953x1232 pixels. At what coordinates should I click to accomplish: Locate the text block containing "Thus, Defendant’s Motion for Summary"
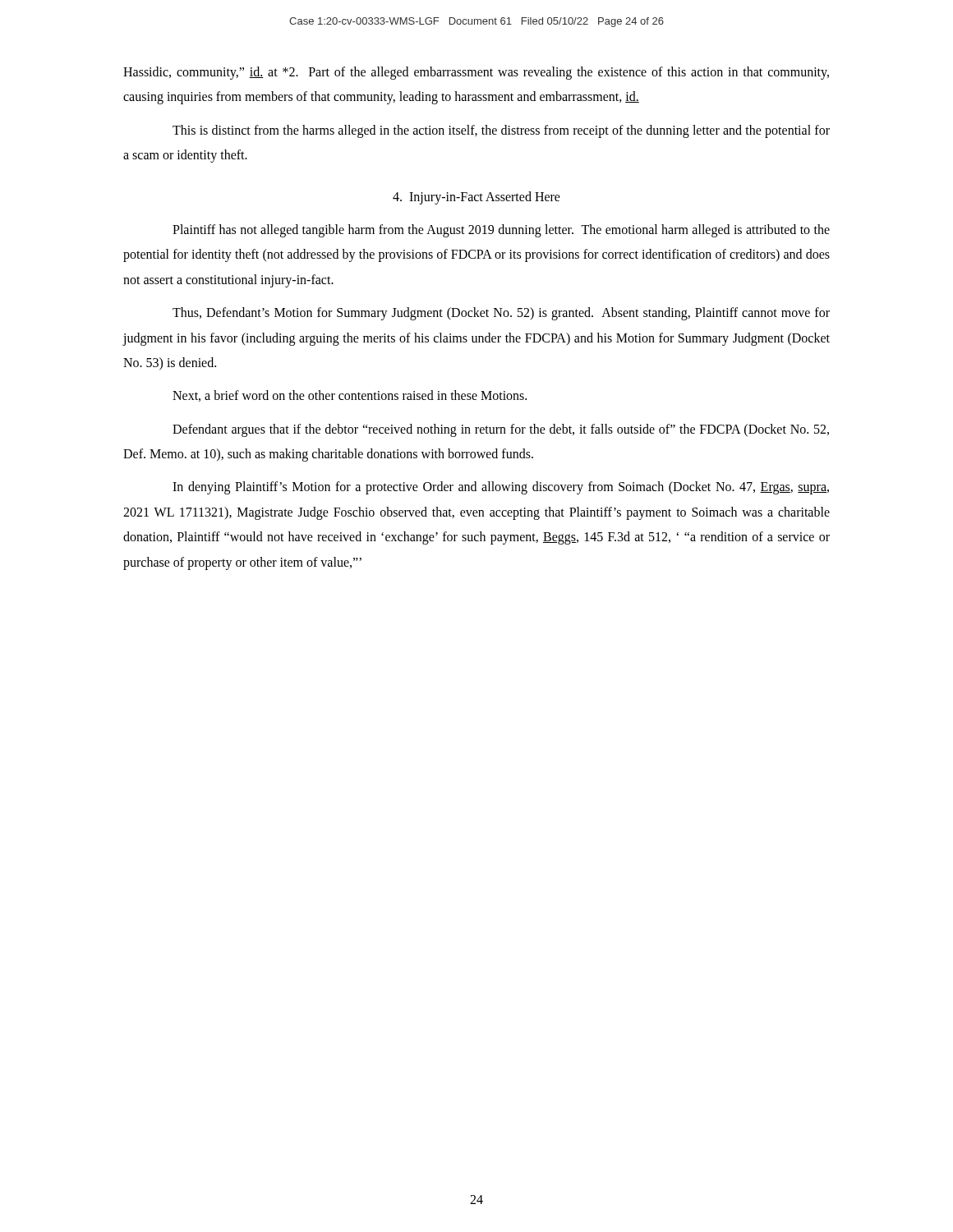[476, 338]
